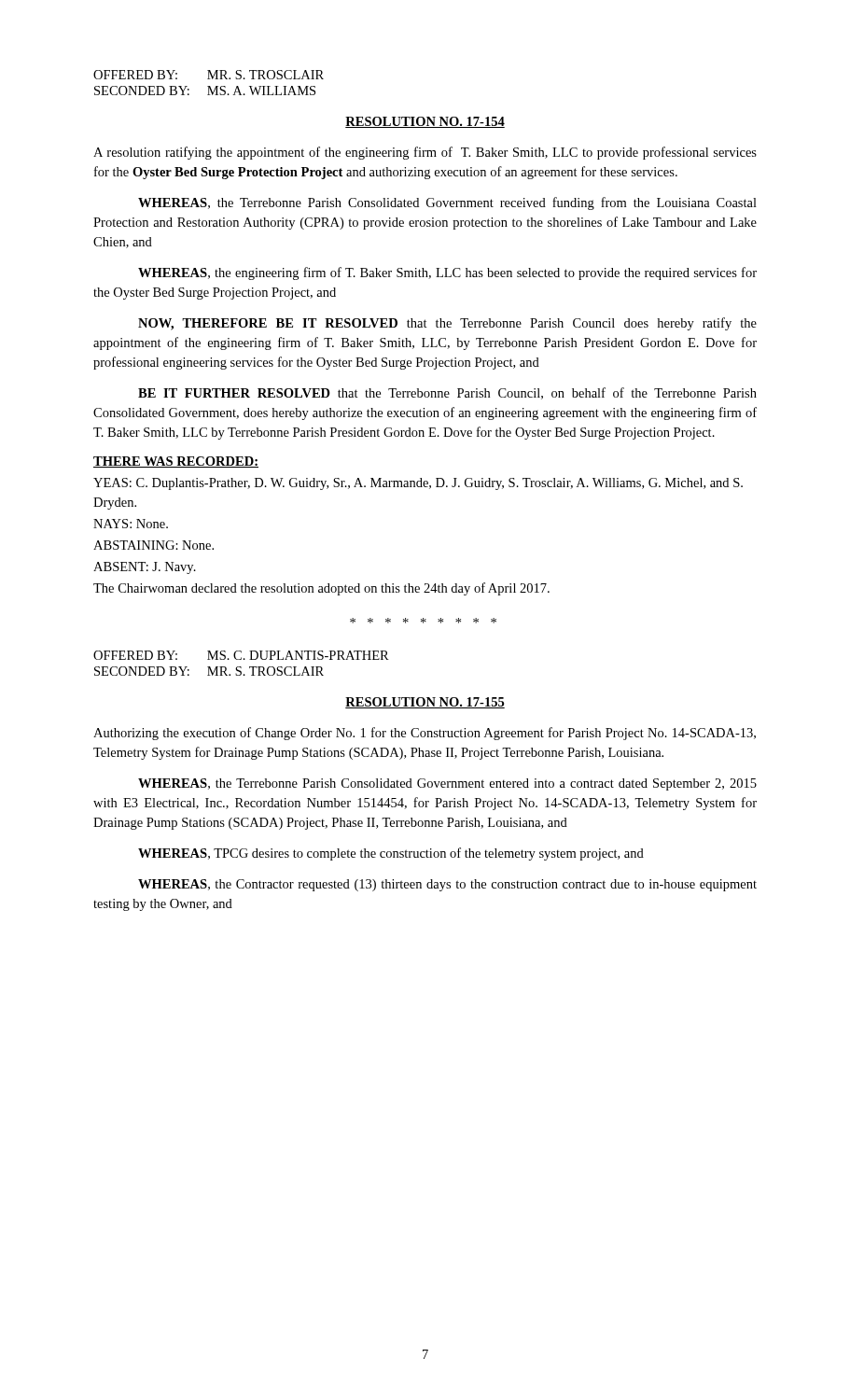Locate the region starting "RESOLUTION NO. 17-154"
Viewport: 850px width, 1400px height.
[x=425, y=121]
